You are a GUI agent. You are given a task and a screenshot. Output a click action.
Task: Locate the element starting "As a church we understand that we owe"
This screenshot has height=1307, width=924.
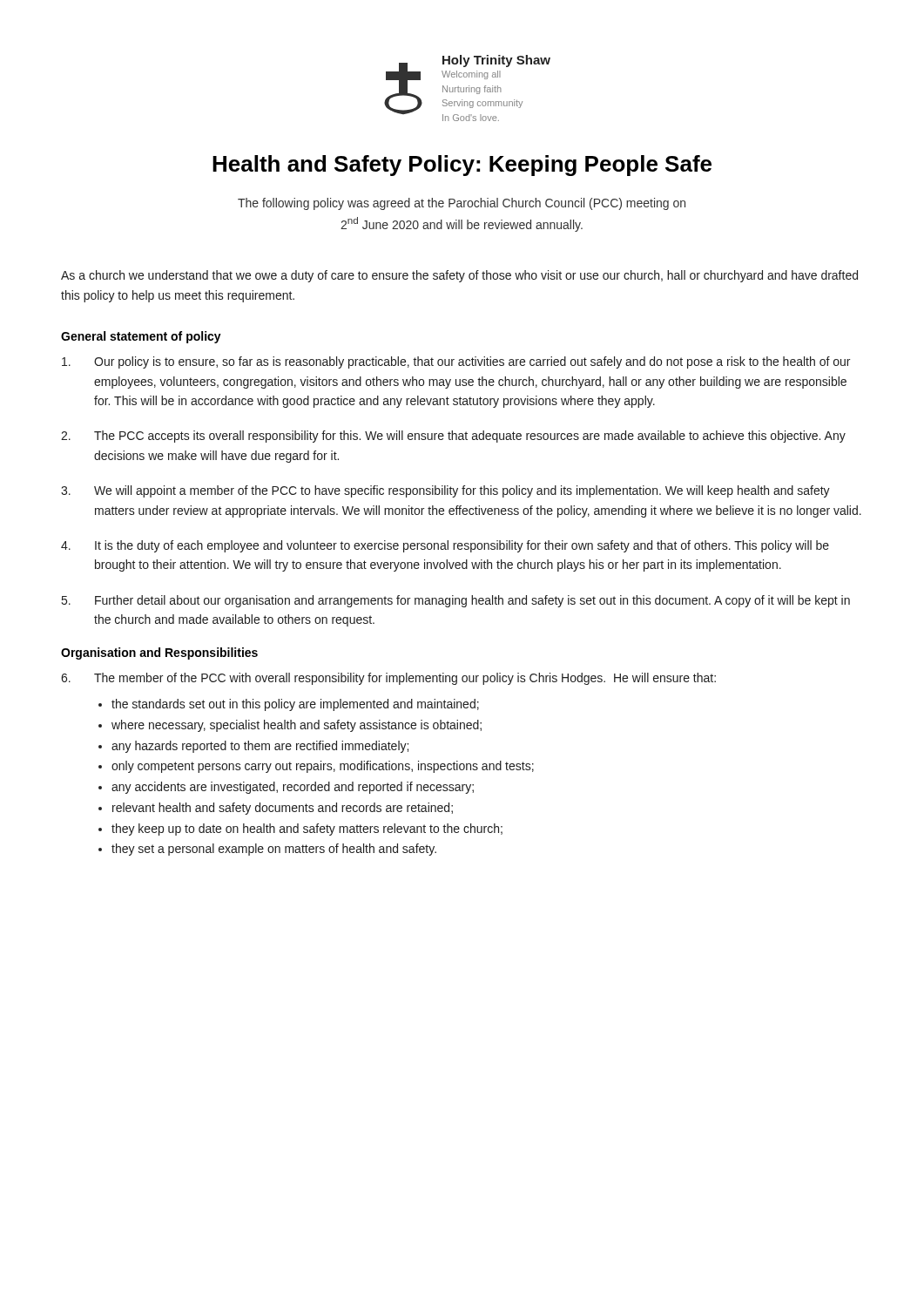(x=460, y=285)
